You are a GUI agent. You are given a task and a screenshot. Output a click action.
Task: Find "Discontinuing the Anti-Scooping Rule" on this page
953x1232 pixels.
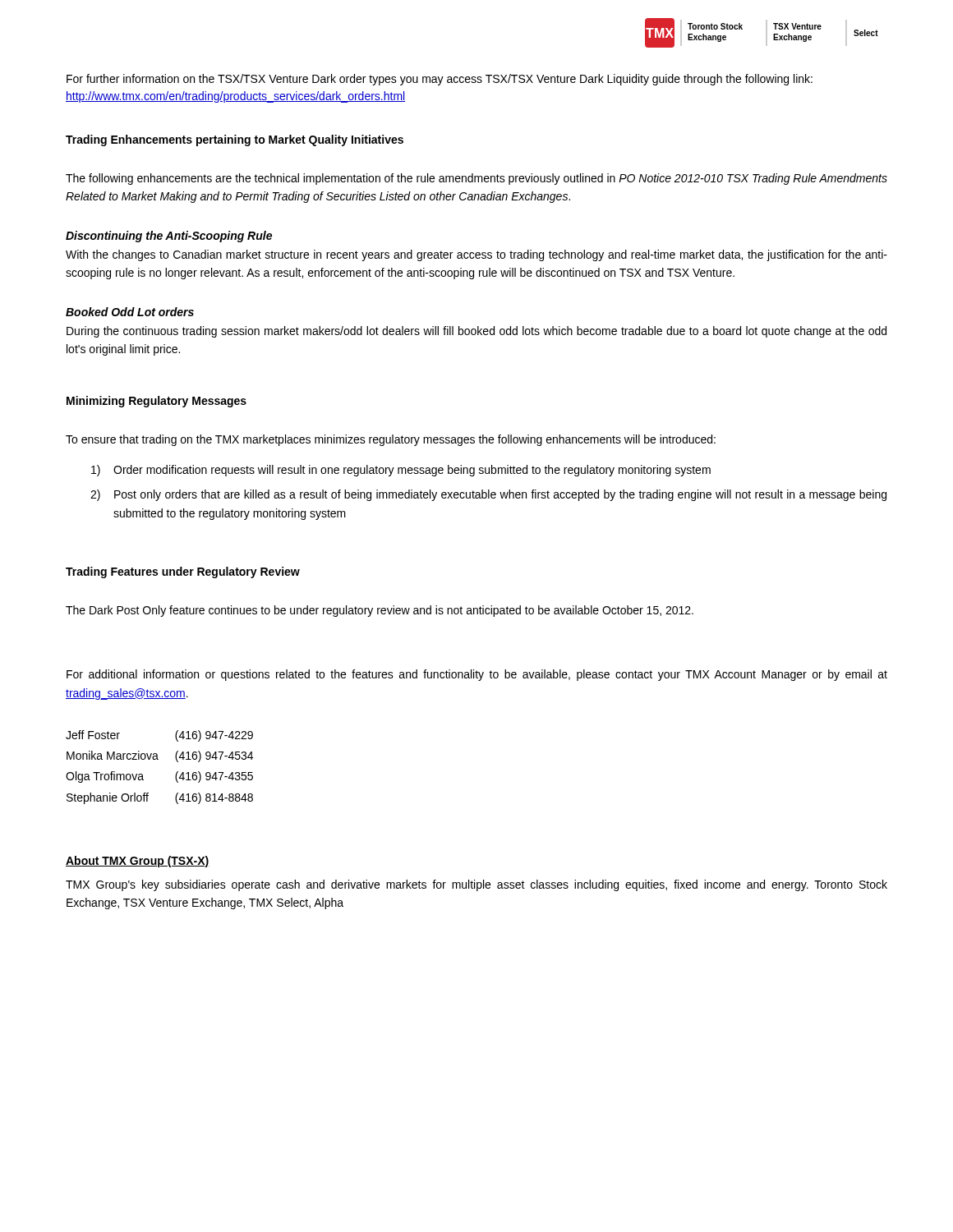coord(169,236)
